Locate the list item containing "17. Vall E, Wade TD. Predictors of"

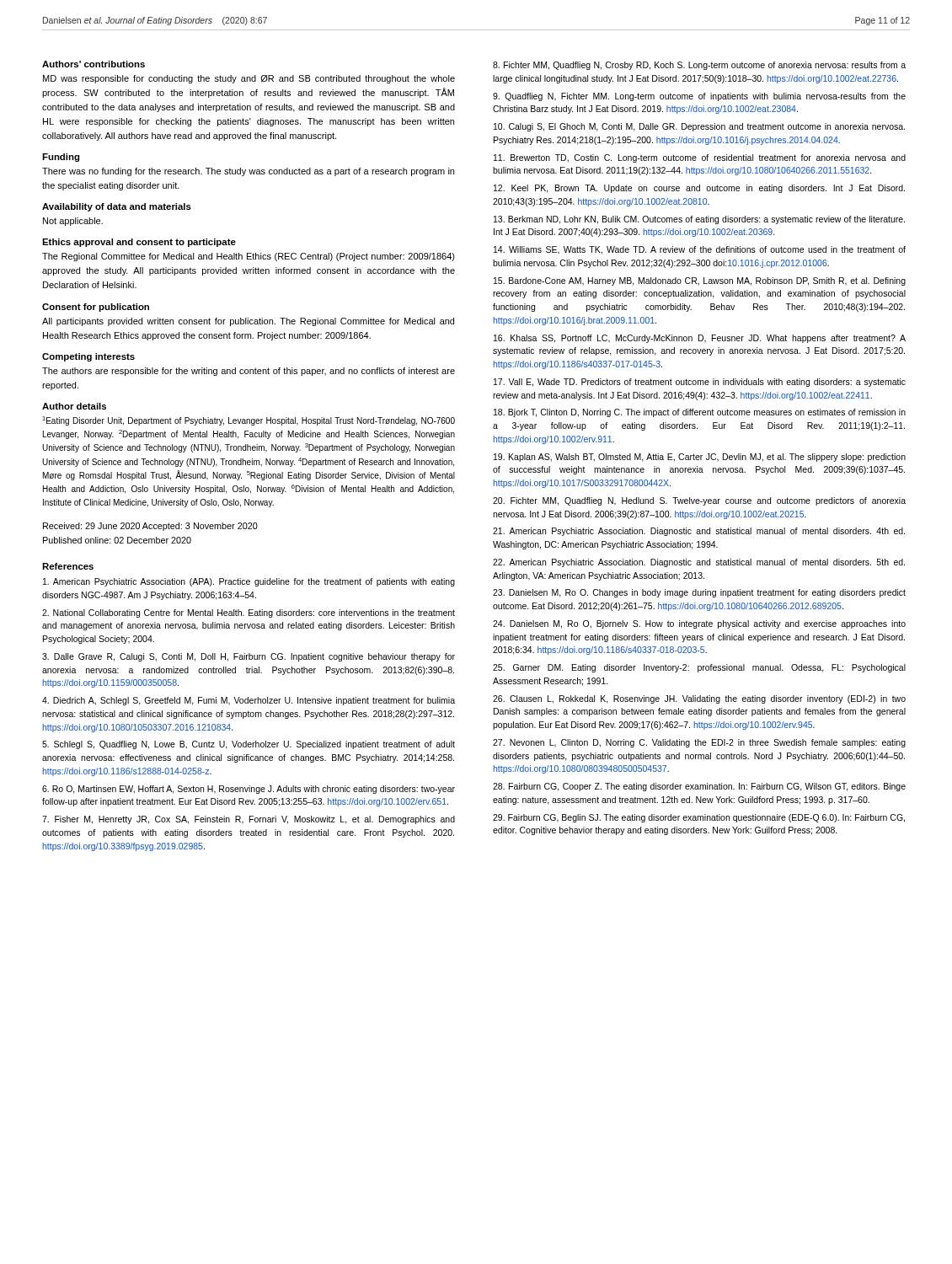point(699,388)
